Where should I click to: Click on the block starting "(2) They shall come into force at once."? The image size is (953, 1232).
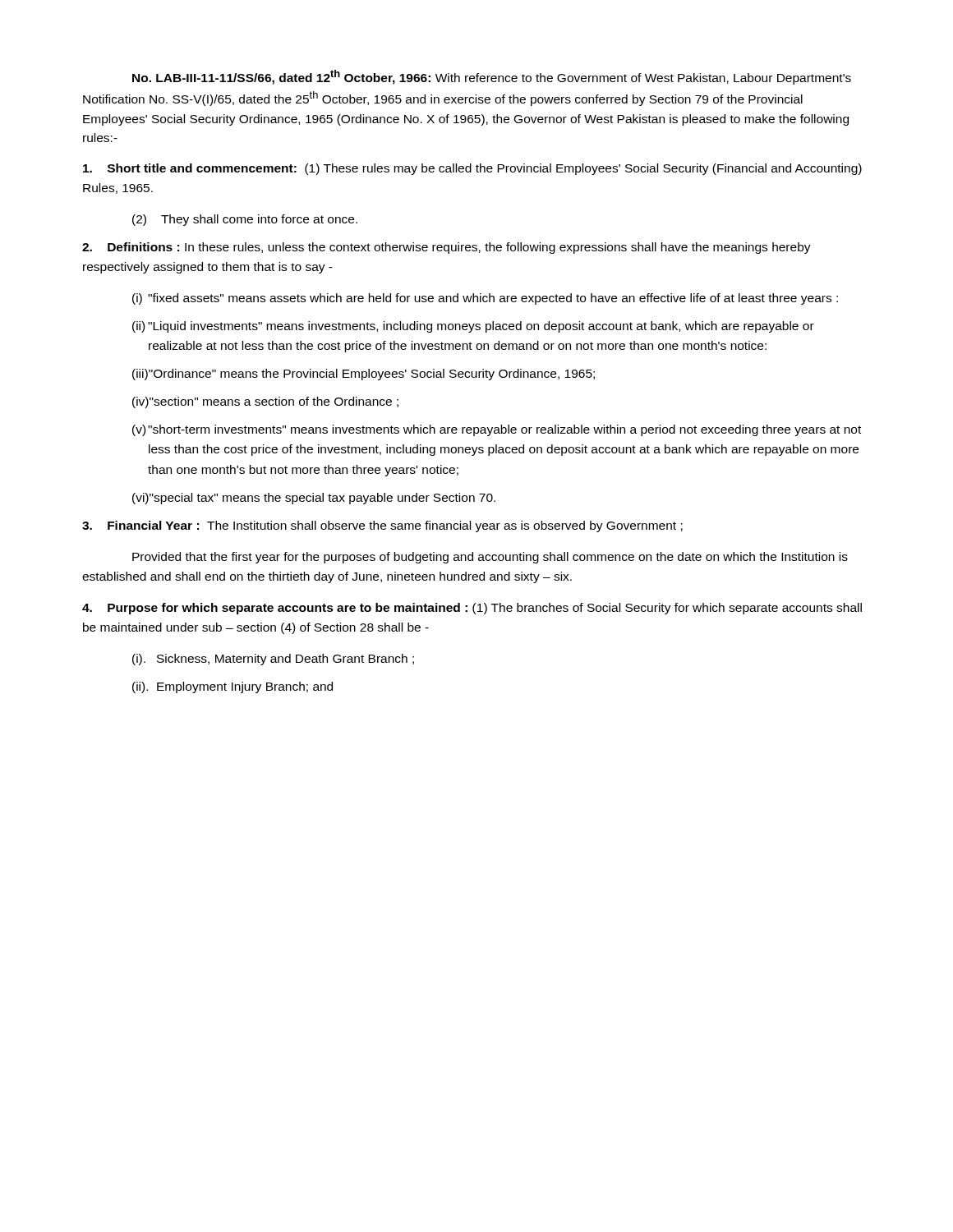tap(245, 219)
